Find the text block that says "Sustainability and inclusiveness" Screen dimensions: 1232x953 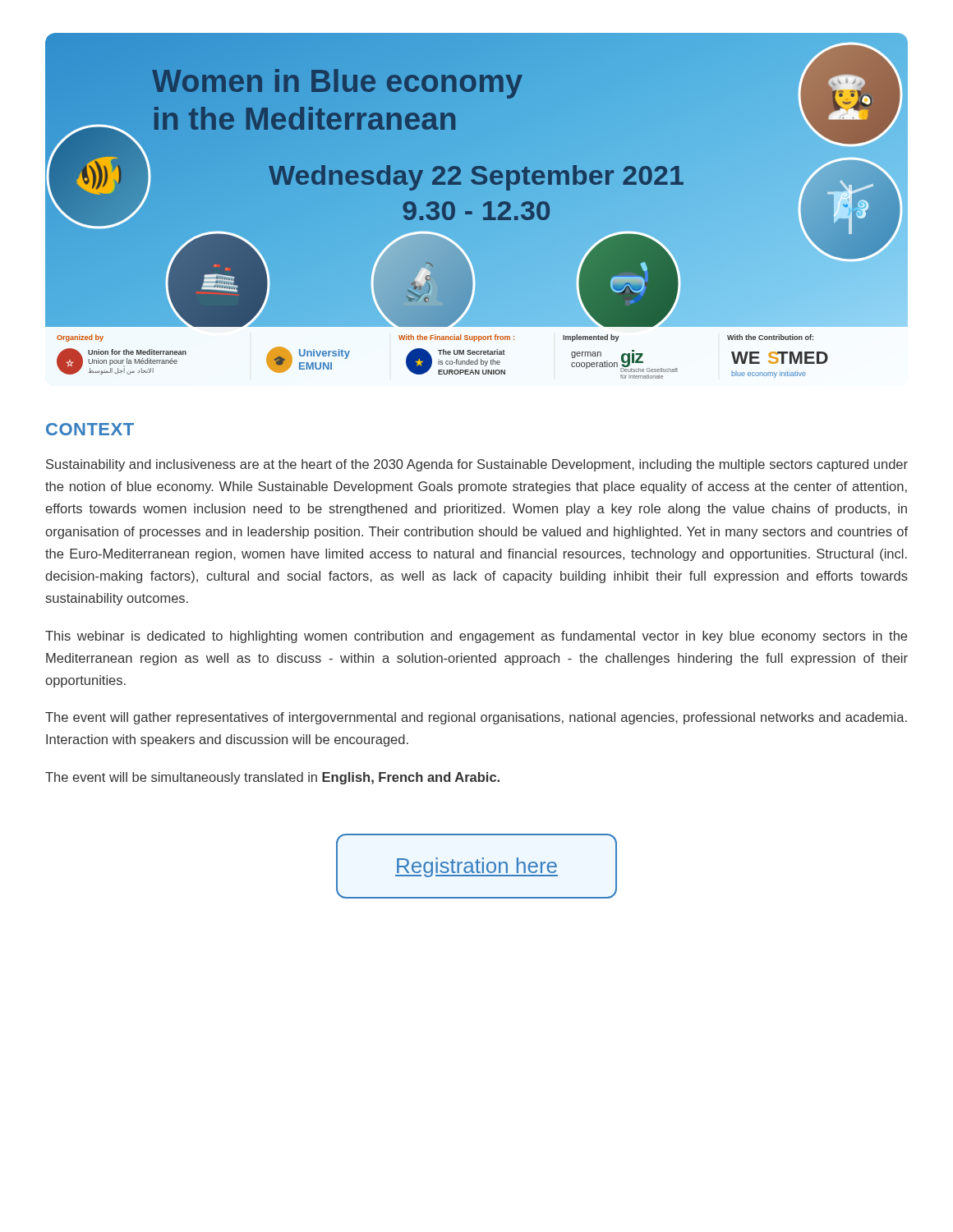pyautogui.click(x=476, y=531)
